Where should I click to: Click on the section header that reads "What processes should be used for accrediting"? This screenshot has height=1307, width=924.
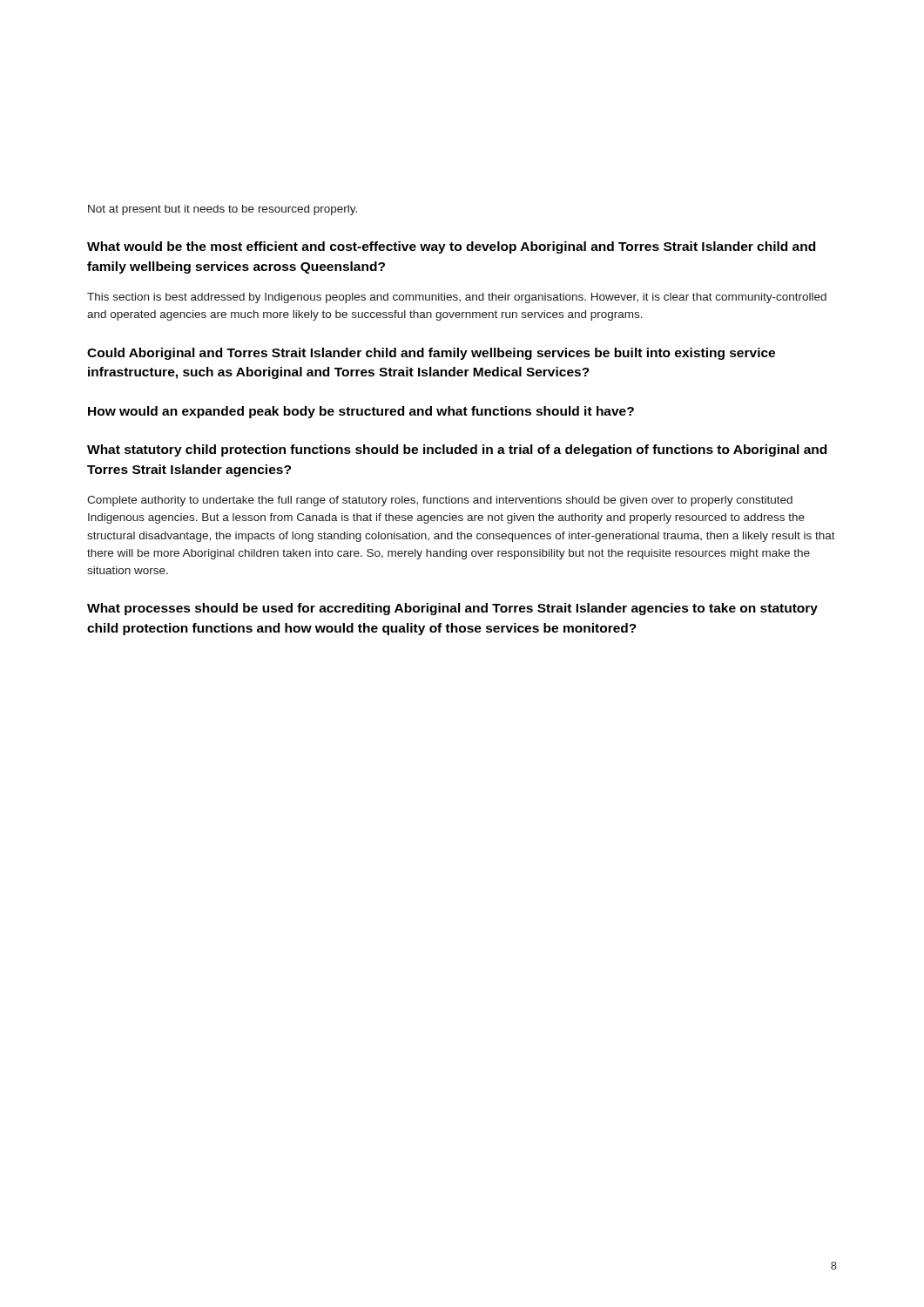(452, 618)
